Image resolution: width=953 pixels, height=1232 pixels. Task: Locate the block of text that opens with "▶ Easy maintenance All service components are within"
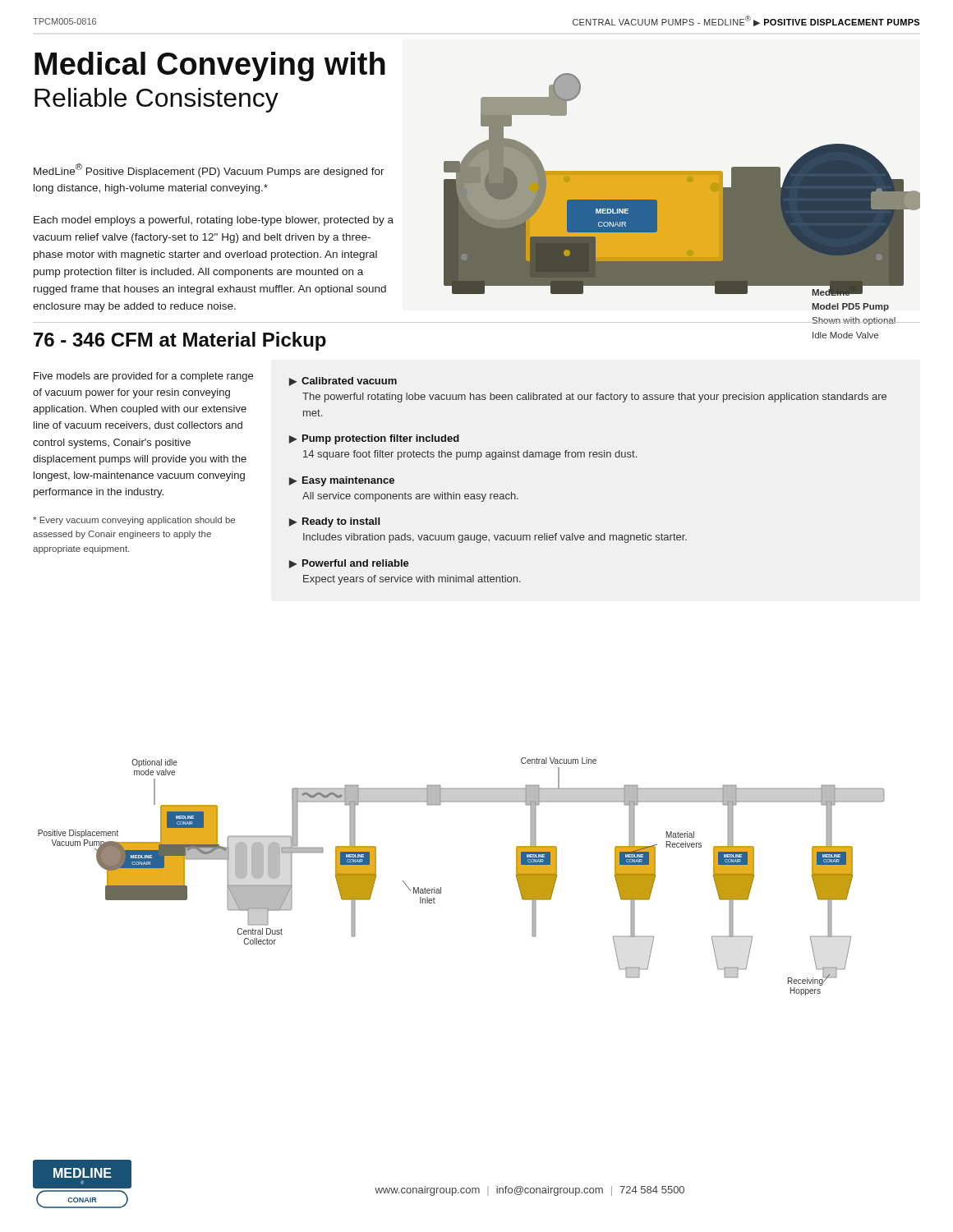tap(342, 481)
